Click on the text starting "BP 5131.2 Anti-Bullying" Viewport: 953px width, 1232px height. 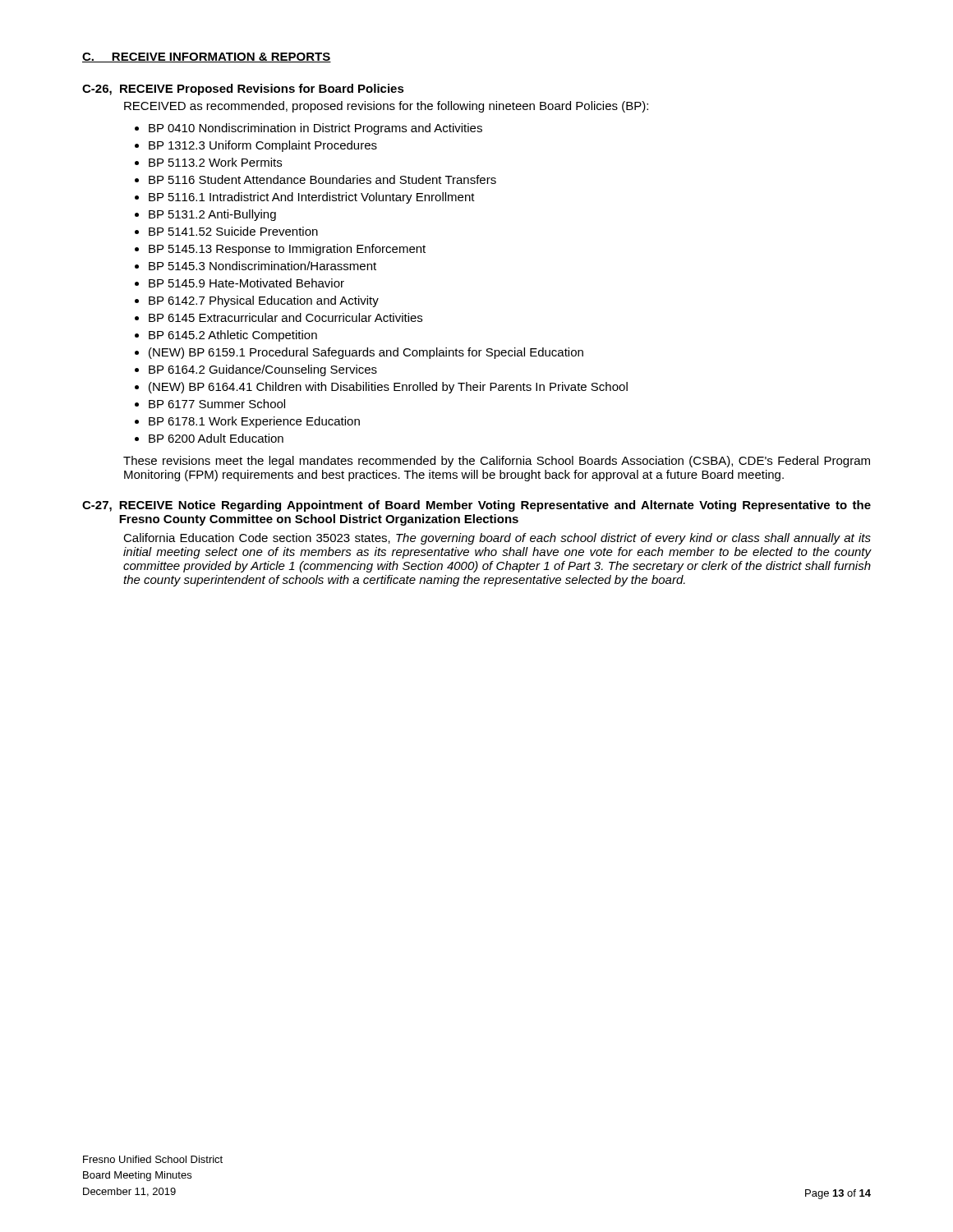click(x=212, y=215)
